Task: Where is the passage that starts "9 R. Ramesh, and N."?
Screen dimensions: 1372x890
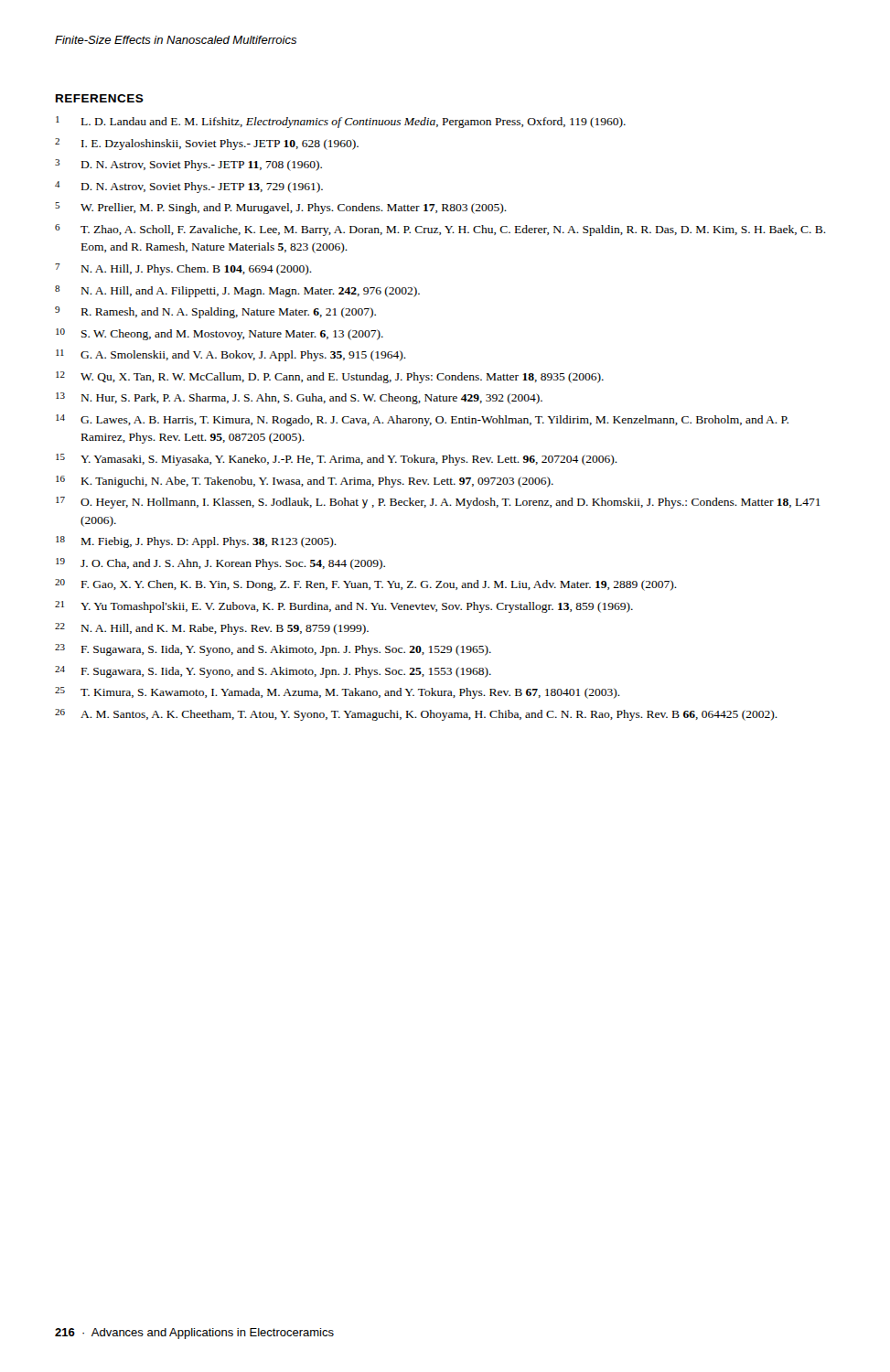Action: [216, 311]
